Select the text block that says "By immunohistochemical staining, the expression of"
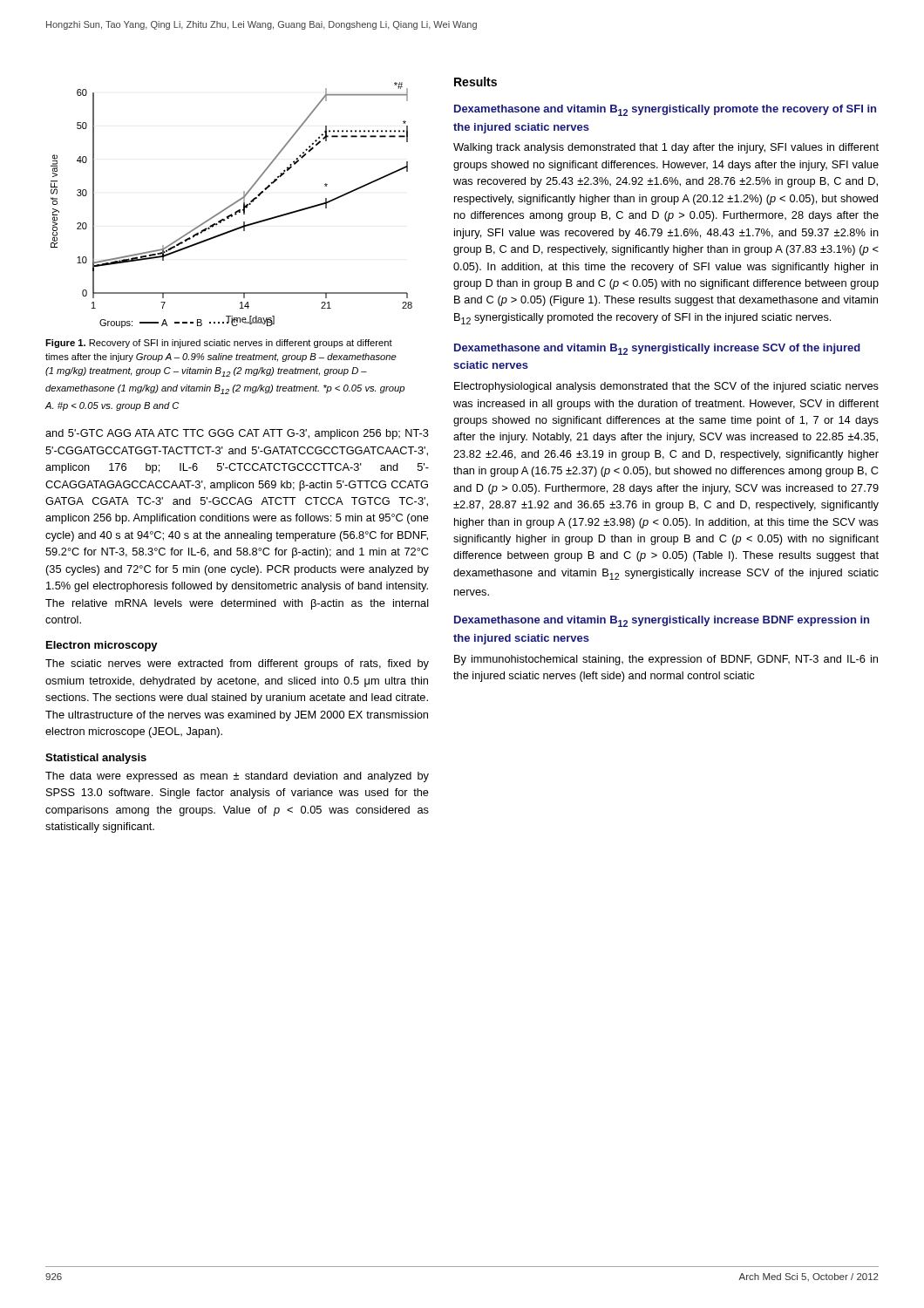 (666, 667)
